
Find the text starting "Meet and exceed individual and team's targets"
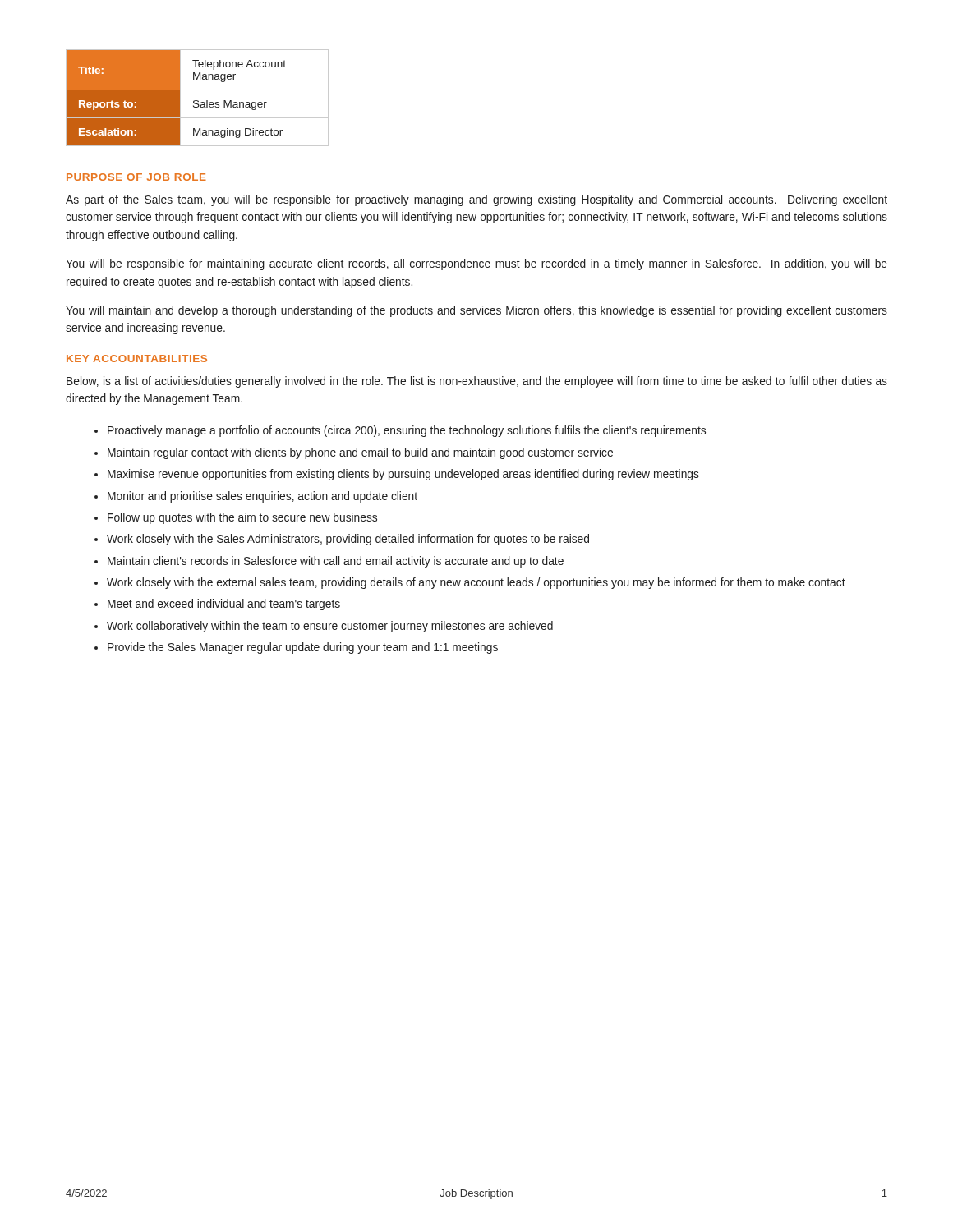224,604
